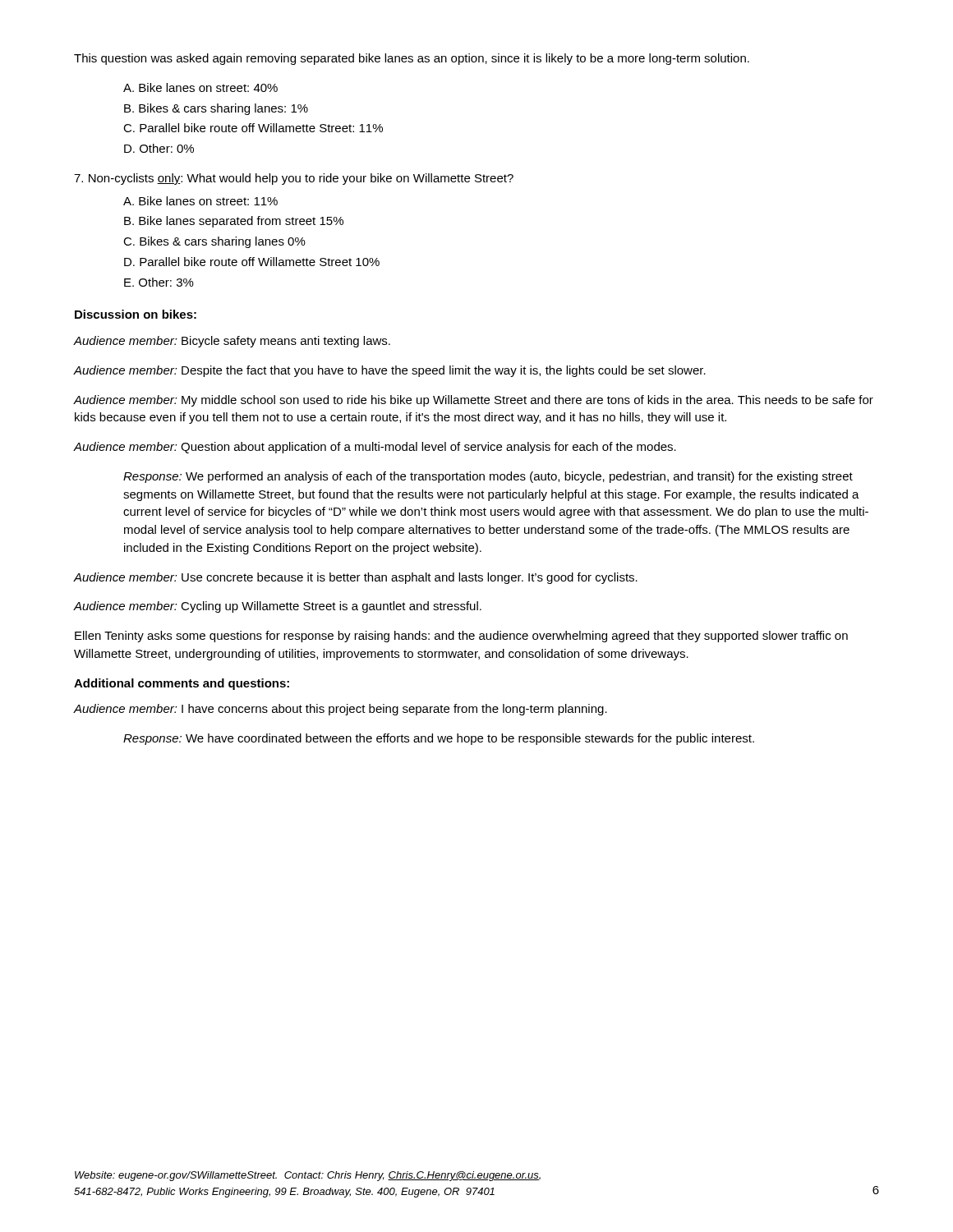Screen dimensions: 1232x953
Task: Navigate to the element starting "C. Parallel bike route off Willamette"
Action: tap(253, 128)
